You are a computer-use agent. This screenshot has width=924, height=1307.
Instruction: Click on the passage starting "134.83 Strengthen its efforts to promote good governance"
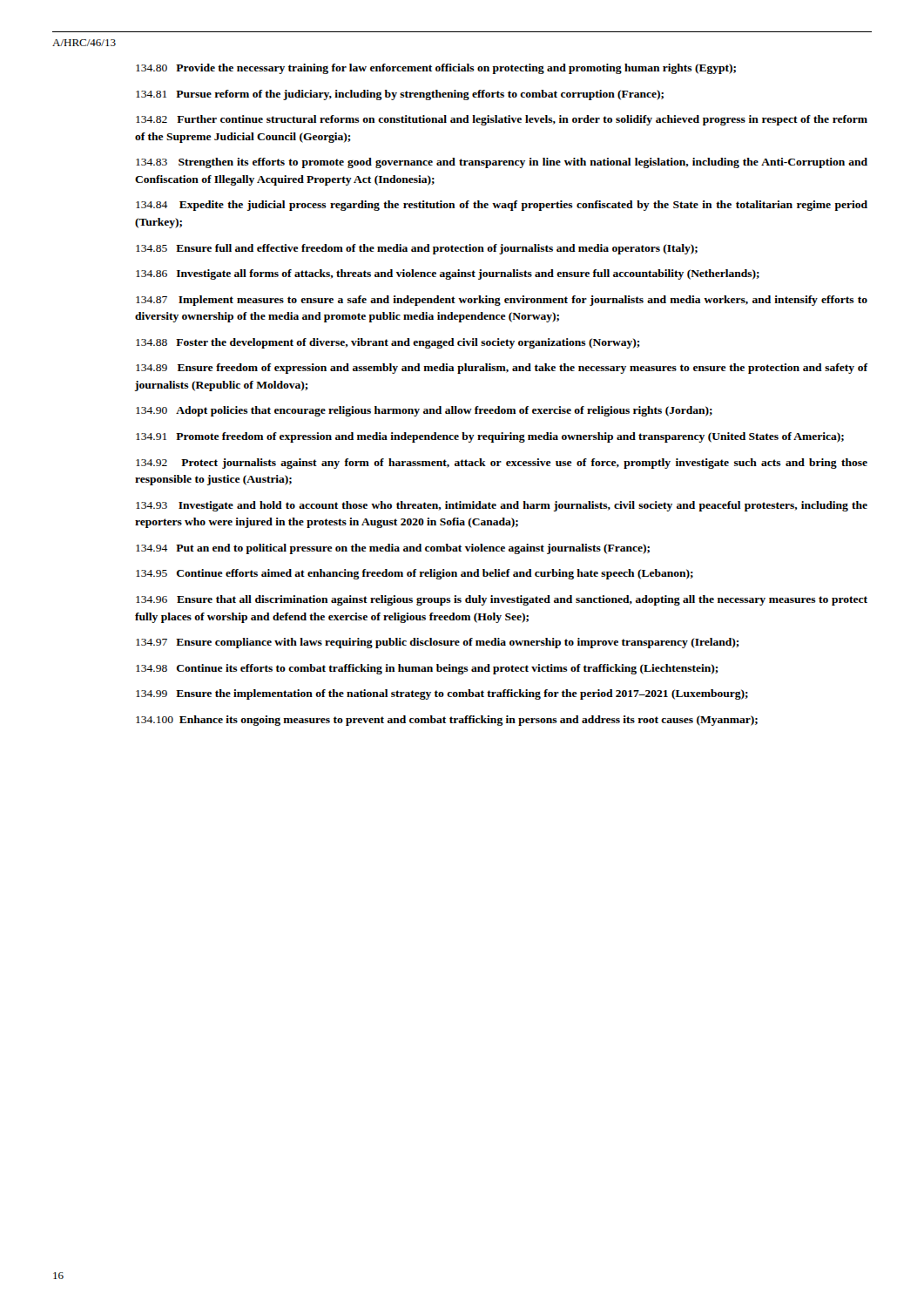(501, 170)
